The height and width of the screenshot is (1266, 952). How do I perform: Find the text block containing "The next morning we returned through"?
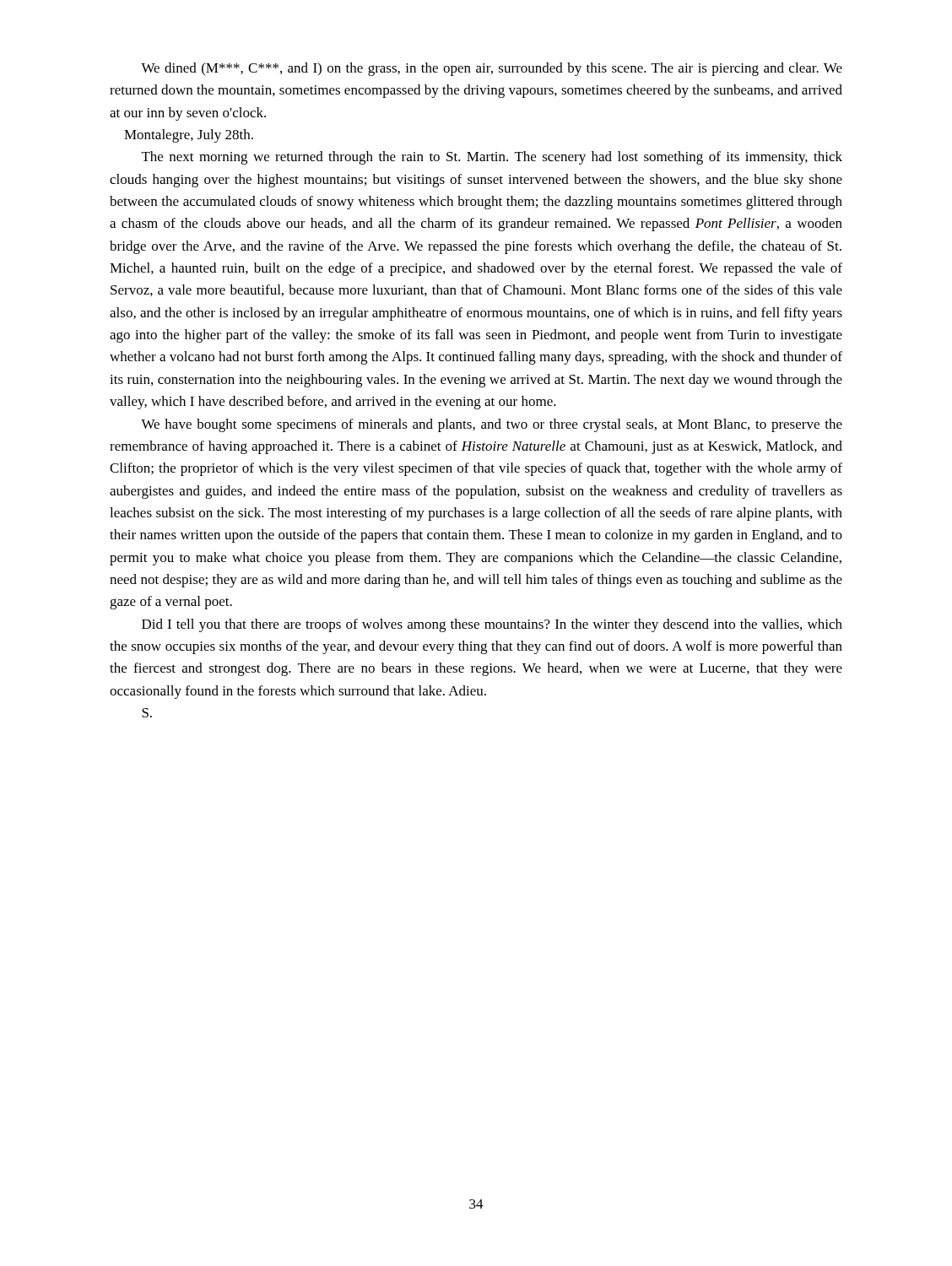[x=476, y=279]
